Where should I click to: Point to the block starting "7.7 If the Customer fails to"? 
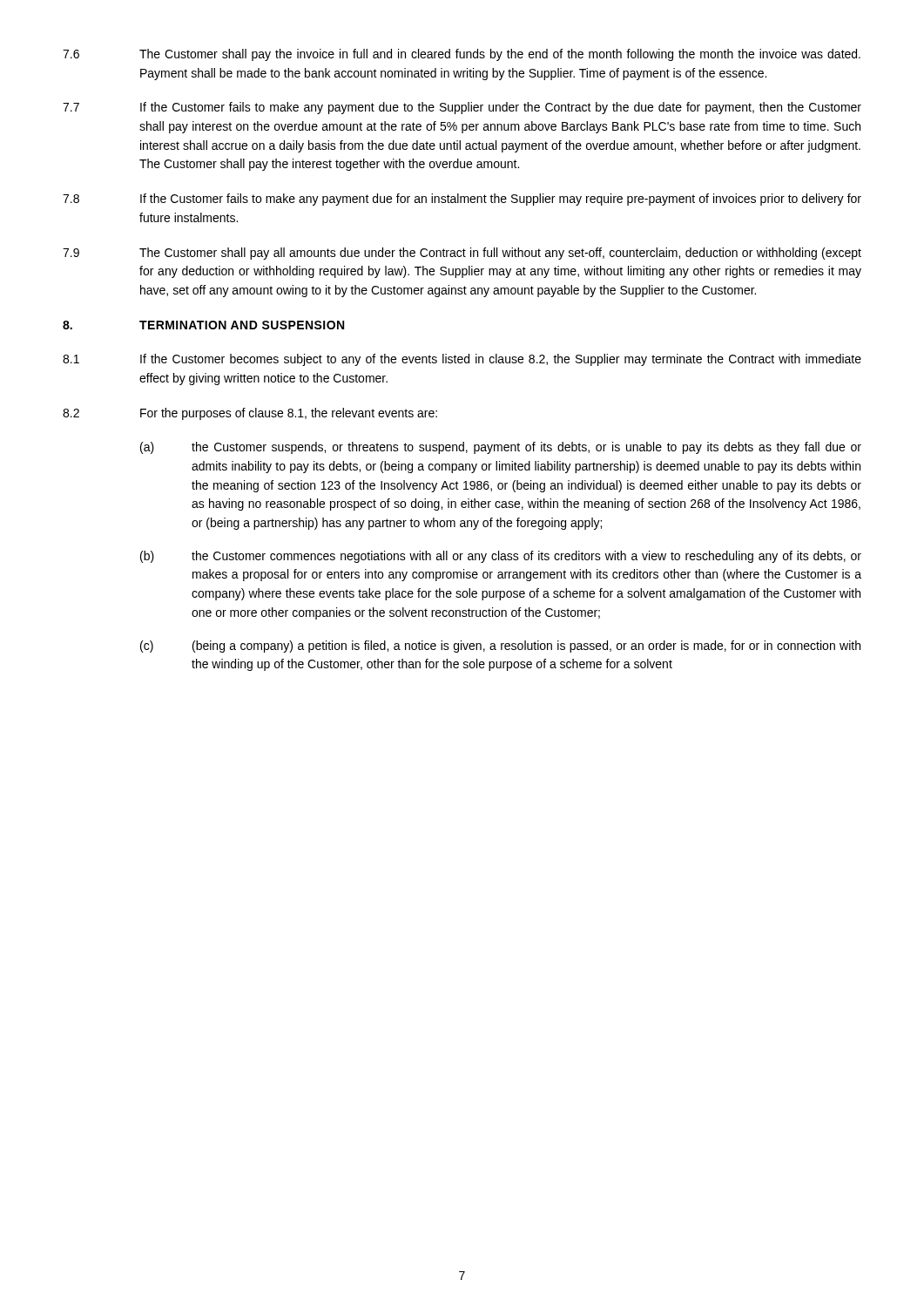click(462, 137)
